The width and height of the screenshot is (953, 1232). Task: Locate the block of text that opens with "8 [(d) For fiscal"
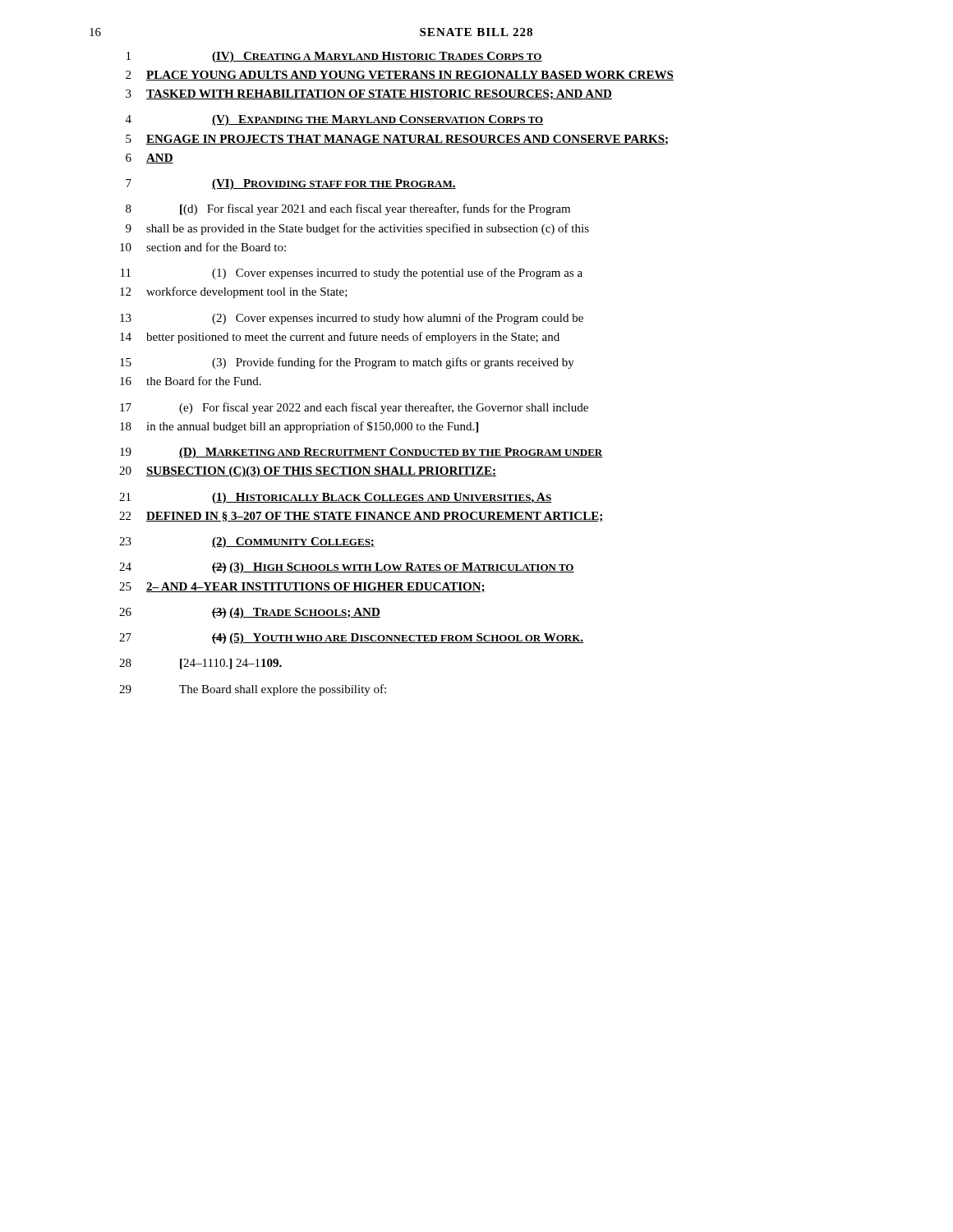pyautogui.click(x=484, y=228)
